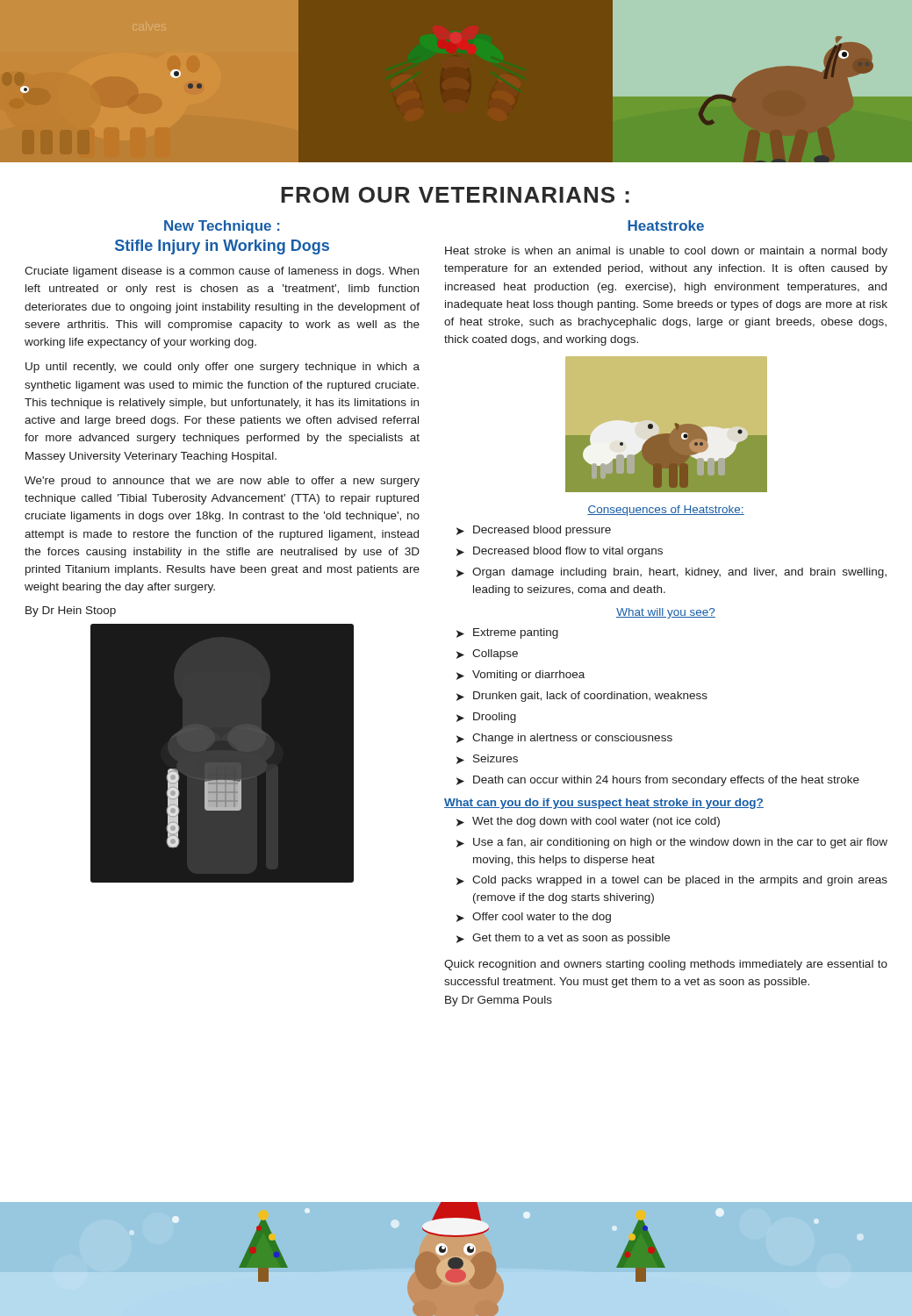
Task: Locate the block of text that opens with "By Dr Hein"
Action: pyautogui.click(x=70, y=610)
